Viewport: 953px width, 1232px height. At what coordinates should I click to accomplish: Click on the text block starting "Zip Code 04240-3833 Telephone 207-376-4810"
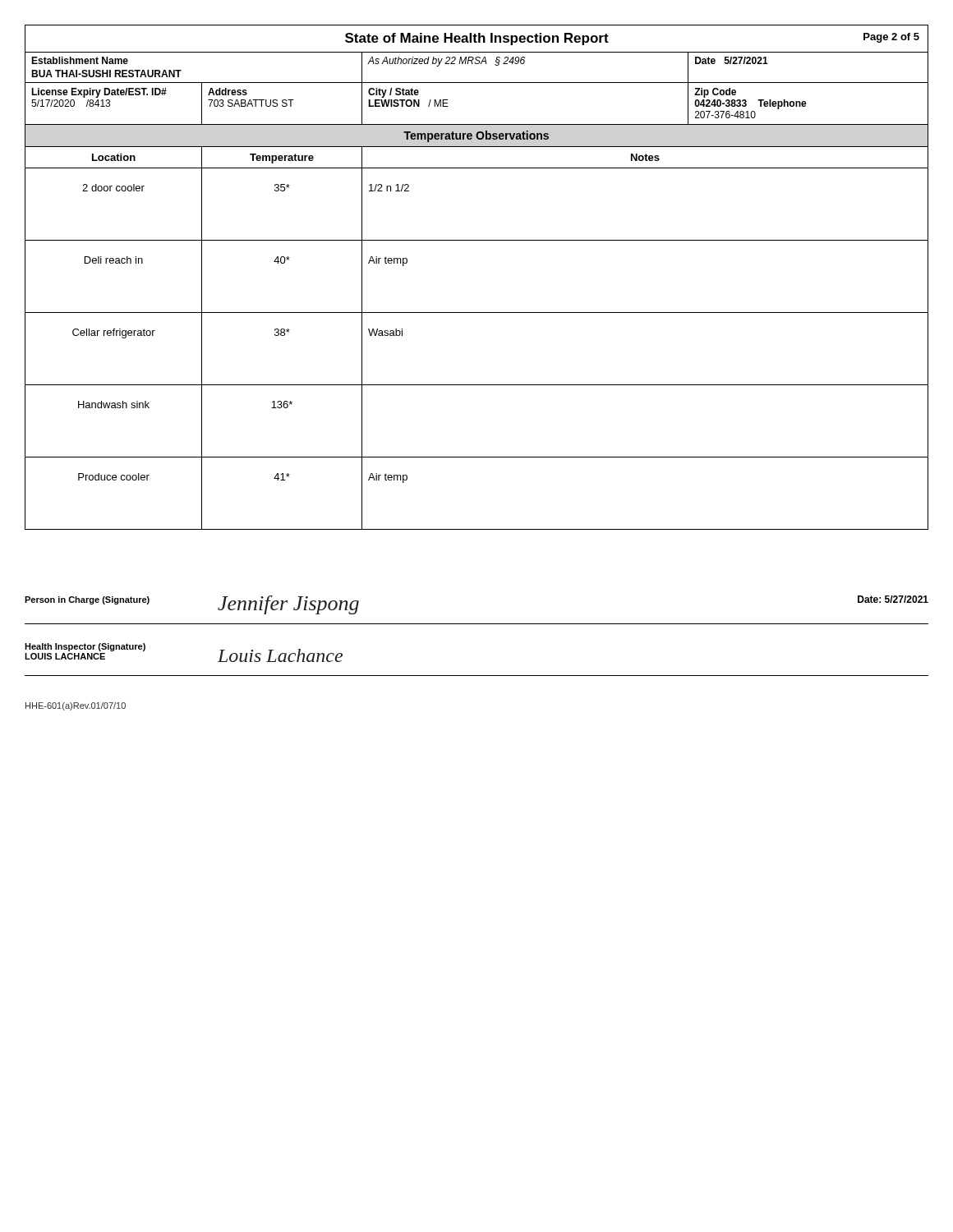pos(750,103)
